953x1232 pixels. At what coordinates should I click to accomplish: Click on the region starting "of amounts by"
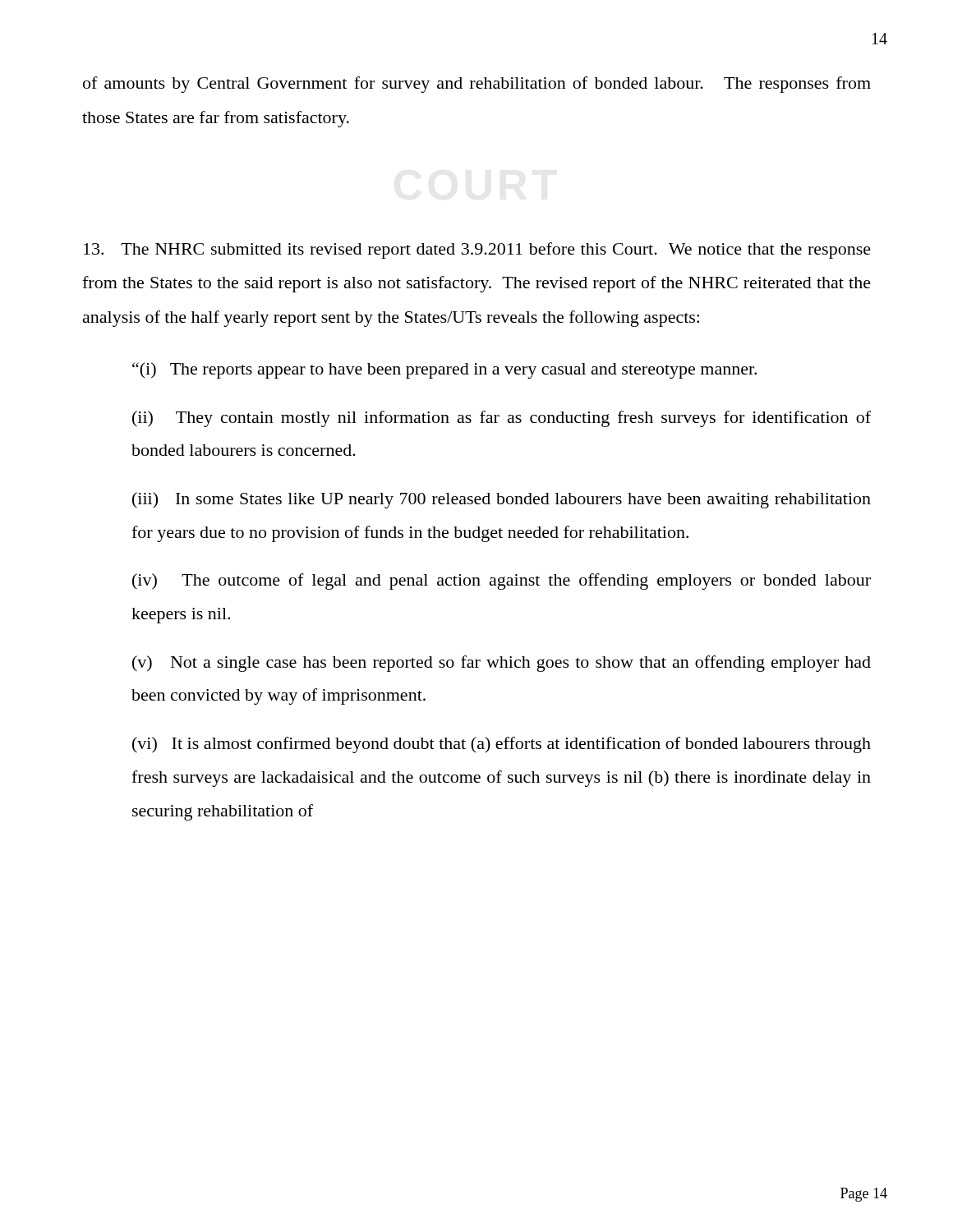(477, 85)
